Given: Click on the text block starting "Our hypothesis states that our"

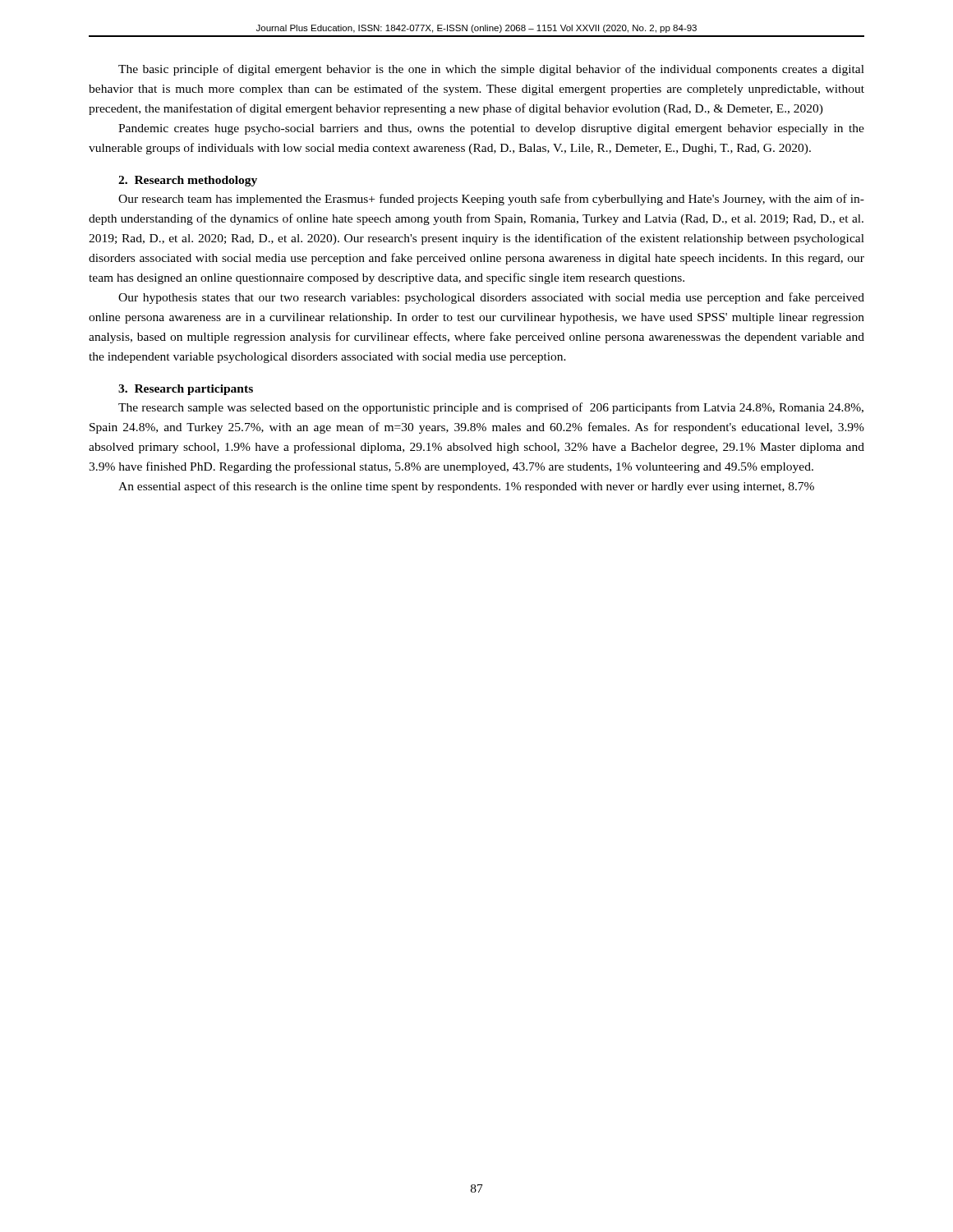Looking at the screenshot, I should 476,327.
